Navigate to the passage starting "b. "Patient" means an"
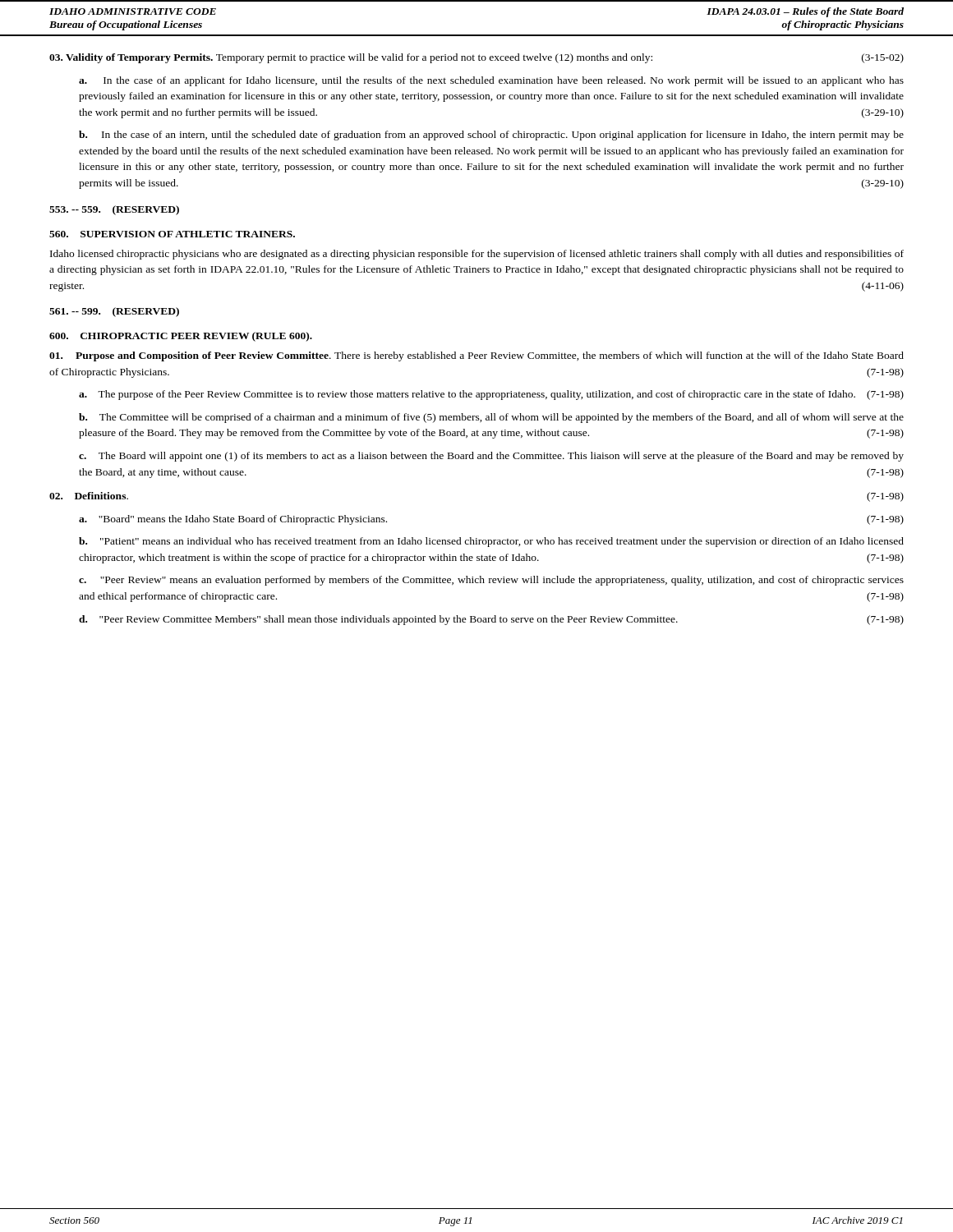Image resolution: width=953 pixels, height=1232 pixels. 491,550
